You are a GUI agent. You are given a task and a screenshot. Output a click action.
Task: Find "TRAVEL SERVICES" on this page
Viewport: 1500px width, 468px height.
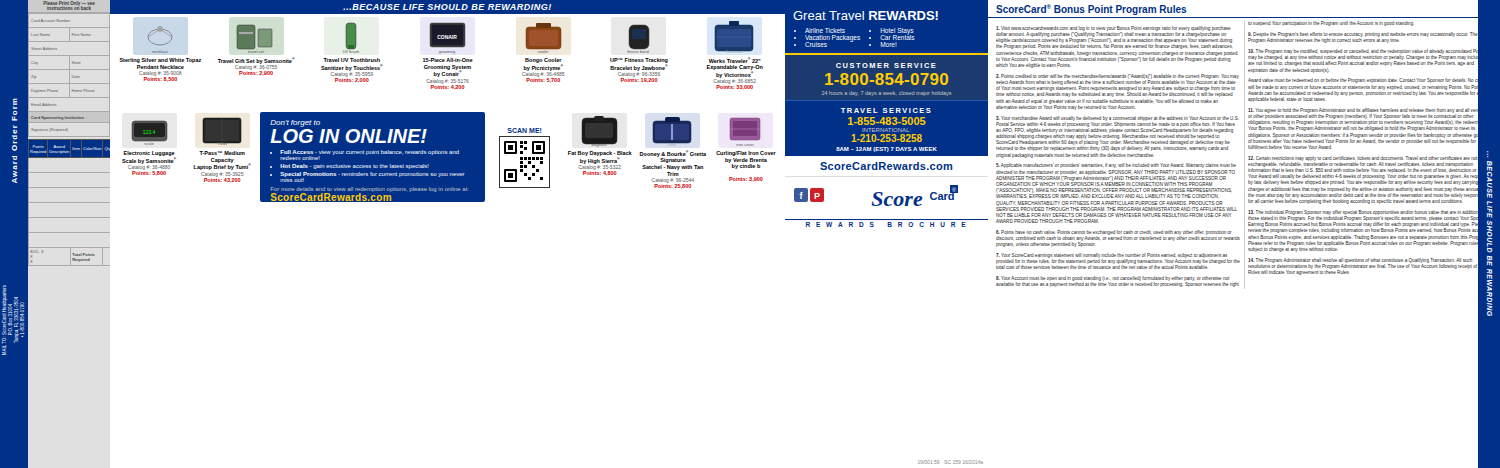pyautogui.click(x=886, y=110)
